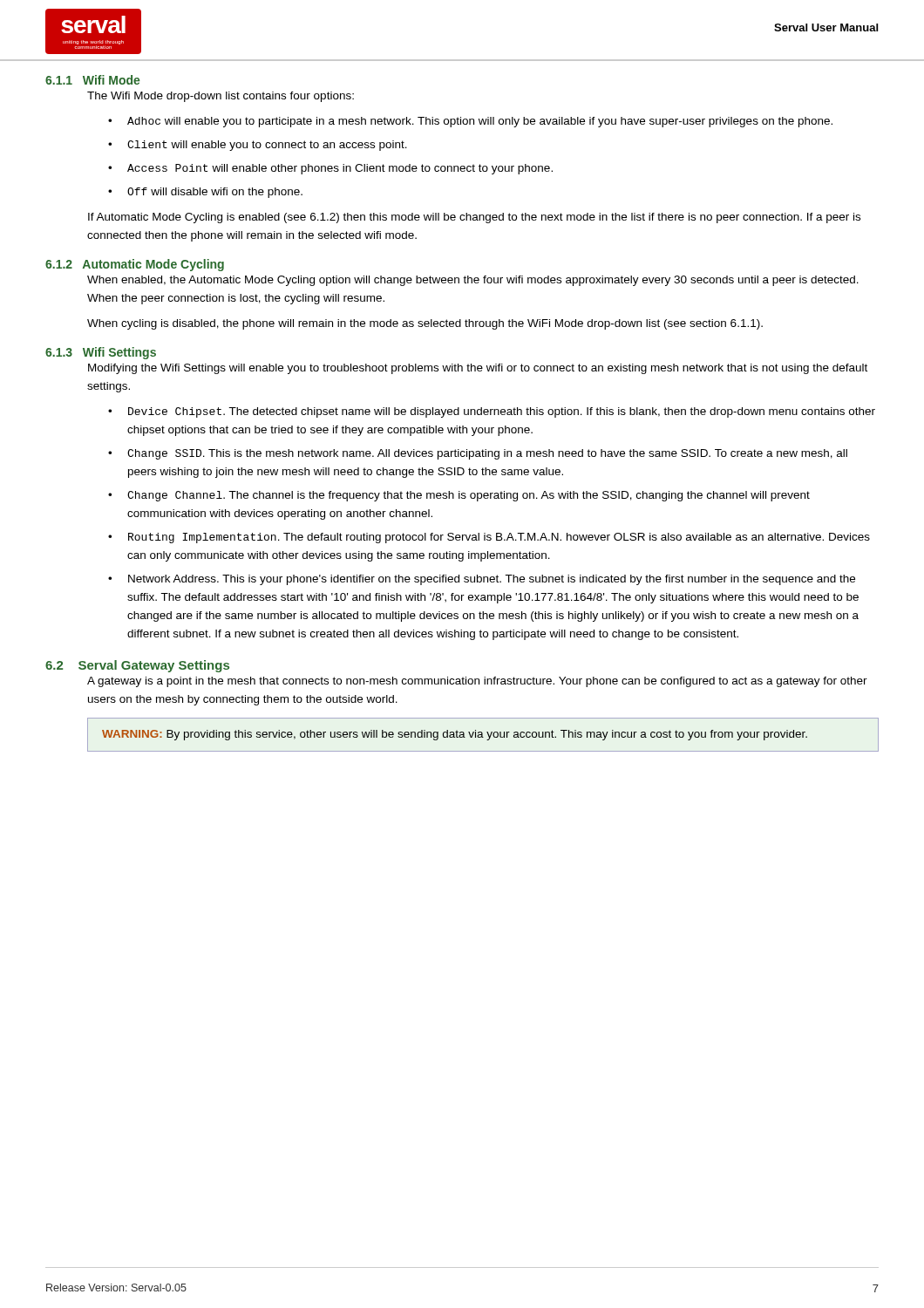The image size is (924, 1308).
Task: Select the list item with the text "• Adhoc will enable you to"
Action: click(493, 122)
